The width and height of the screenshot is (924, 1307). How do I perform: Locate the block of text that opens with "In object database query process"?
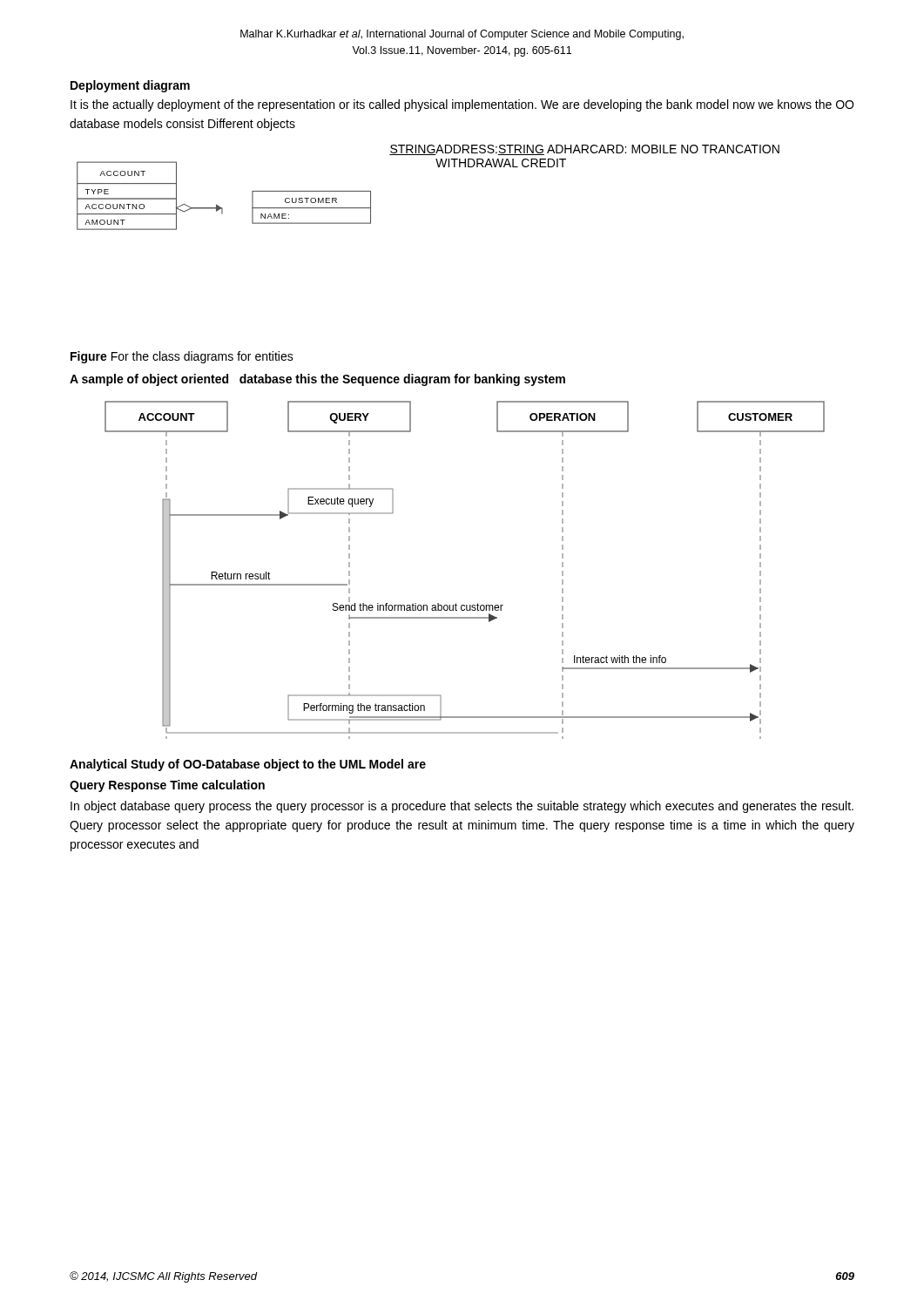pos(462,825)
